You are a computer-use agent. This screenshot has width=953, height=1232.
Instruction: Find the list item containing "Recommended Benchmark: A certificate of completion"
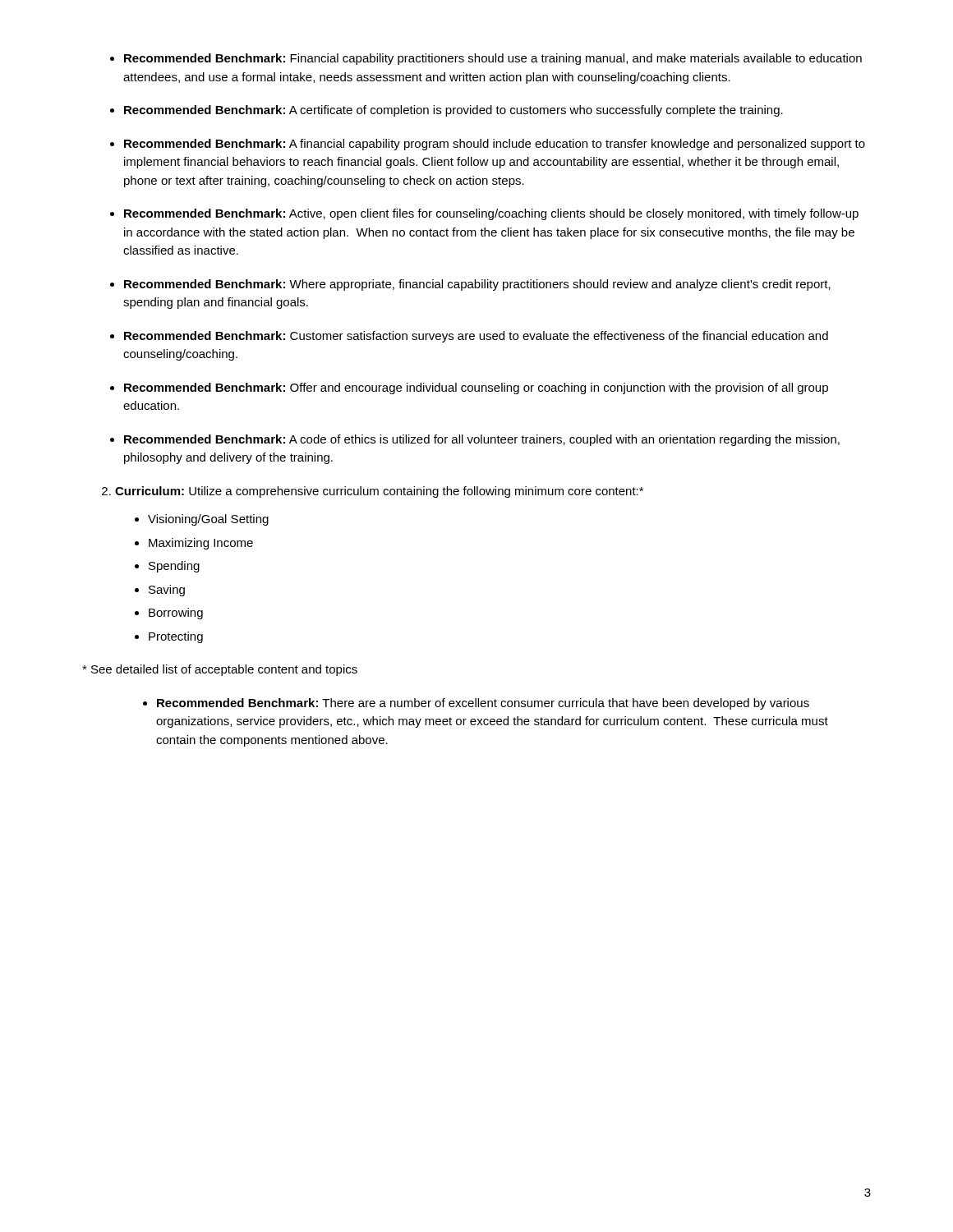[497, 110]
